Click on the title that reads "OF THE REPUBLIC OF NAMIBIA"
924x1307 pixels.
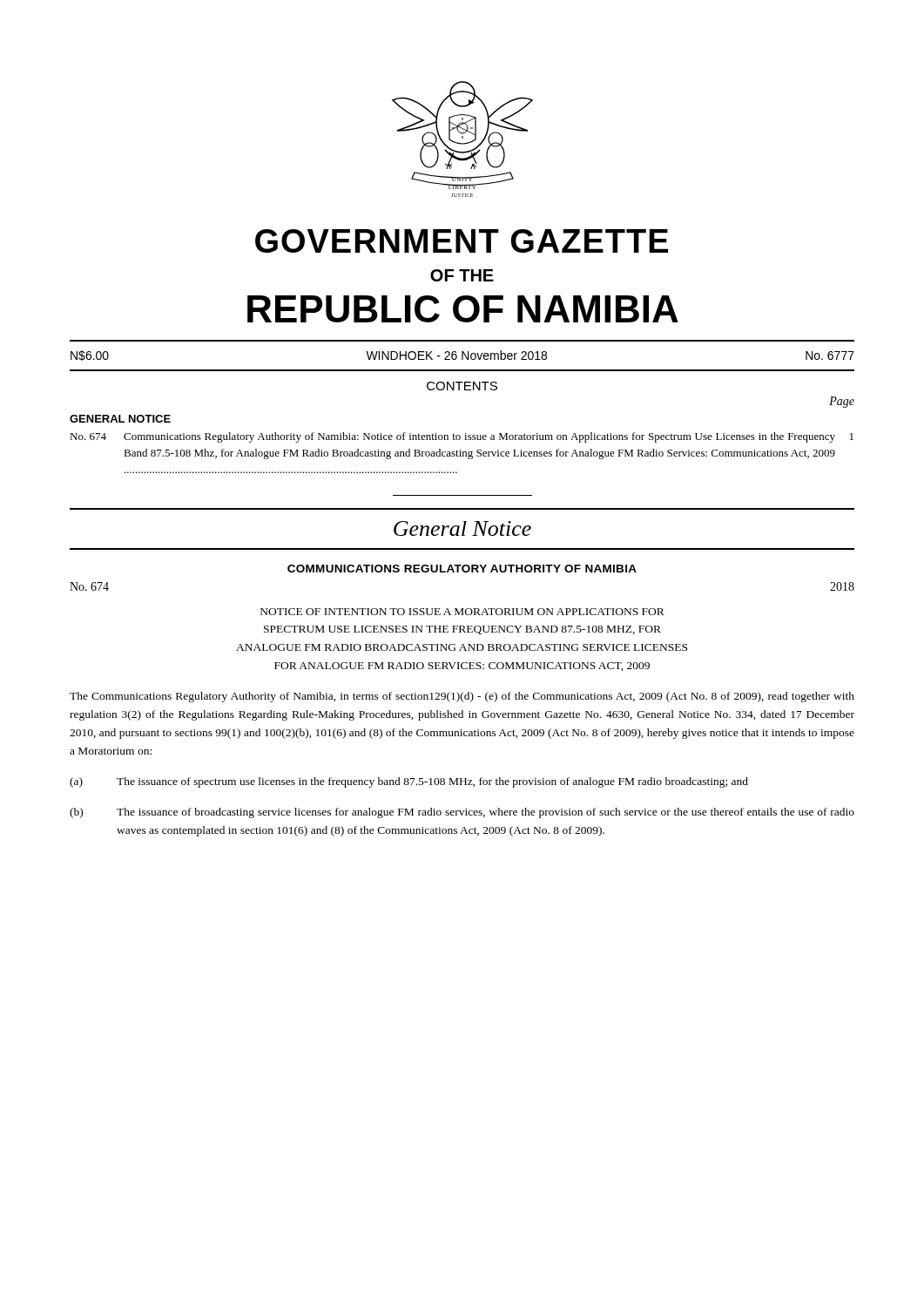[x=462, y=298]
